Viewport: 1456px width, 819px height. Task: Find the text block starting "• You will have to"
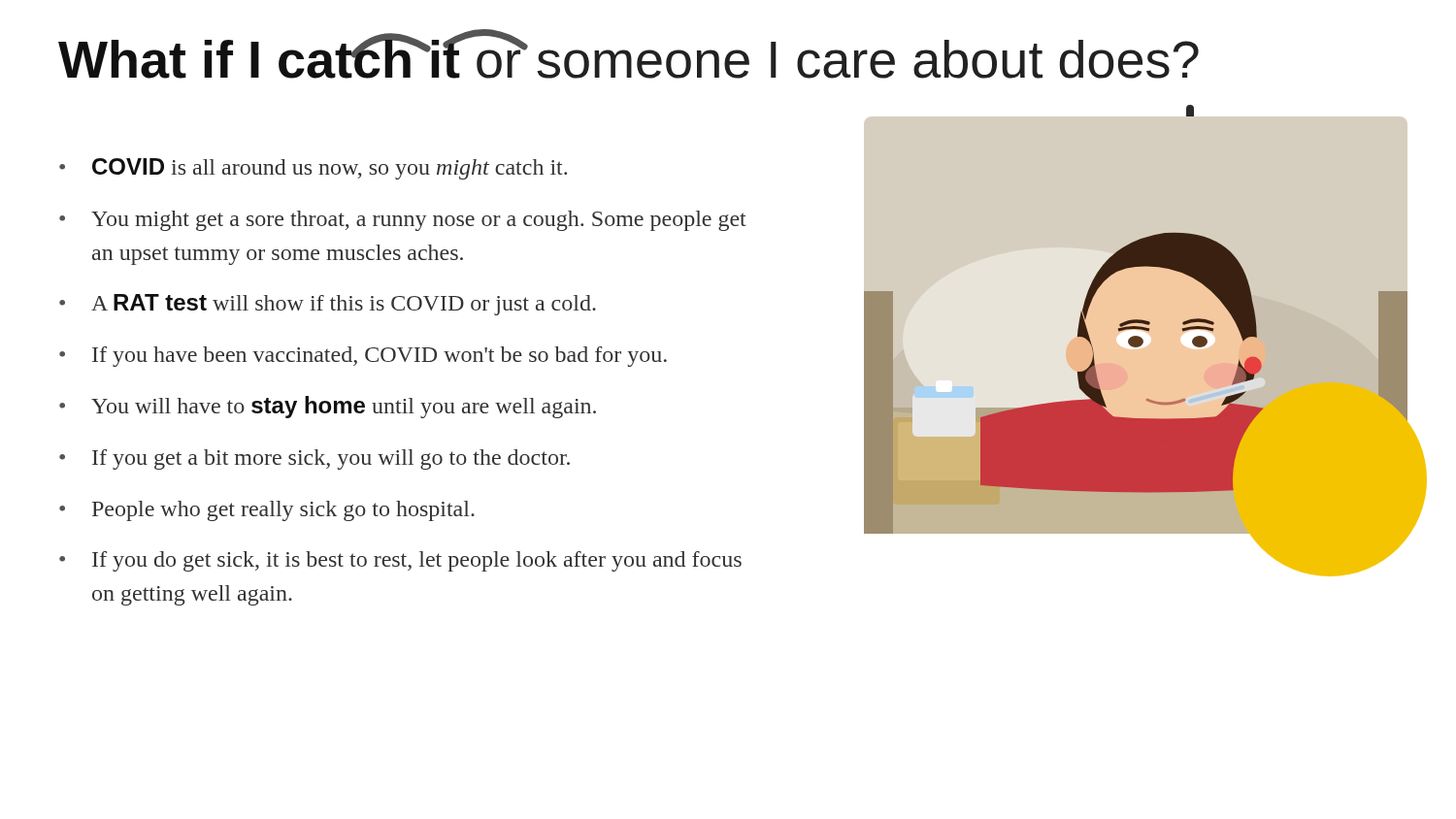(328, 406)
